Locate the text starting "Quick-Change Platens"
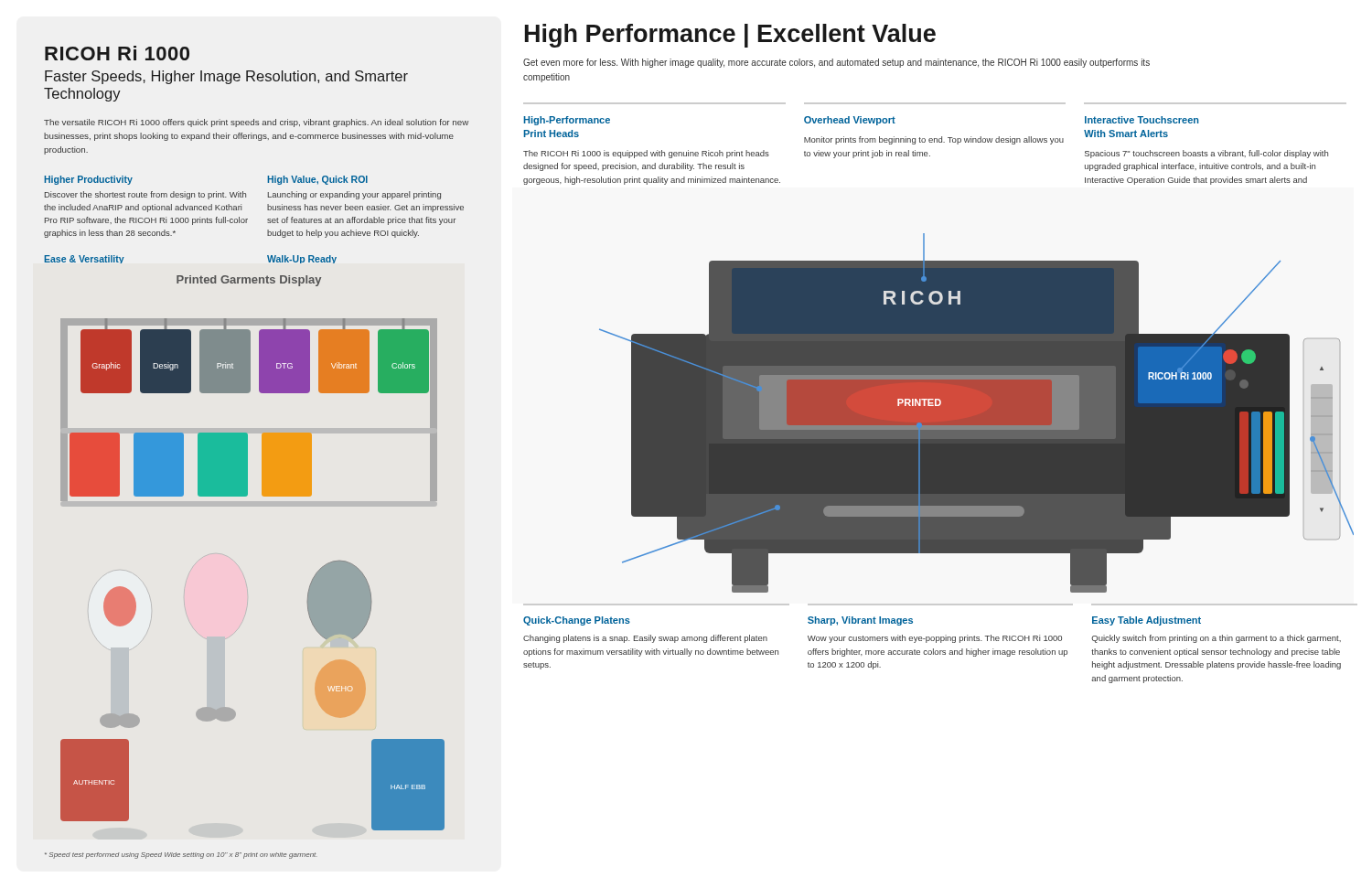Viewport: 1372px width, 888px height. [x=577, y=620]
